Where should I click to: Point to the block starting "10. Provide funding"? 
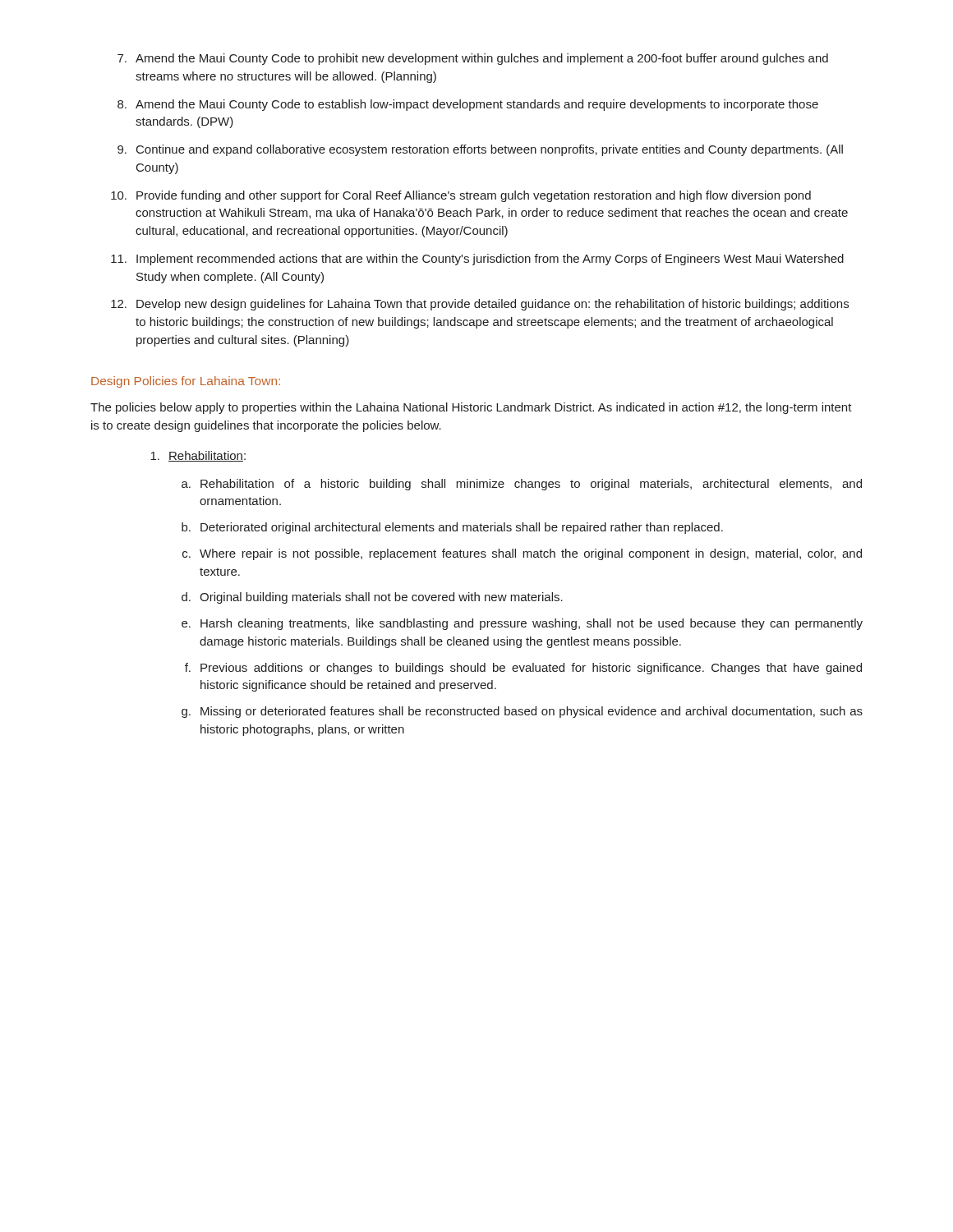click(x=476, y=213)
